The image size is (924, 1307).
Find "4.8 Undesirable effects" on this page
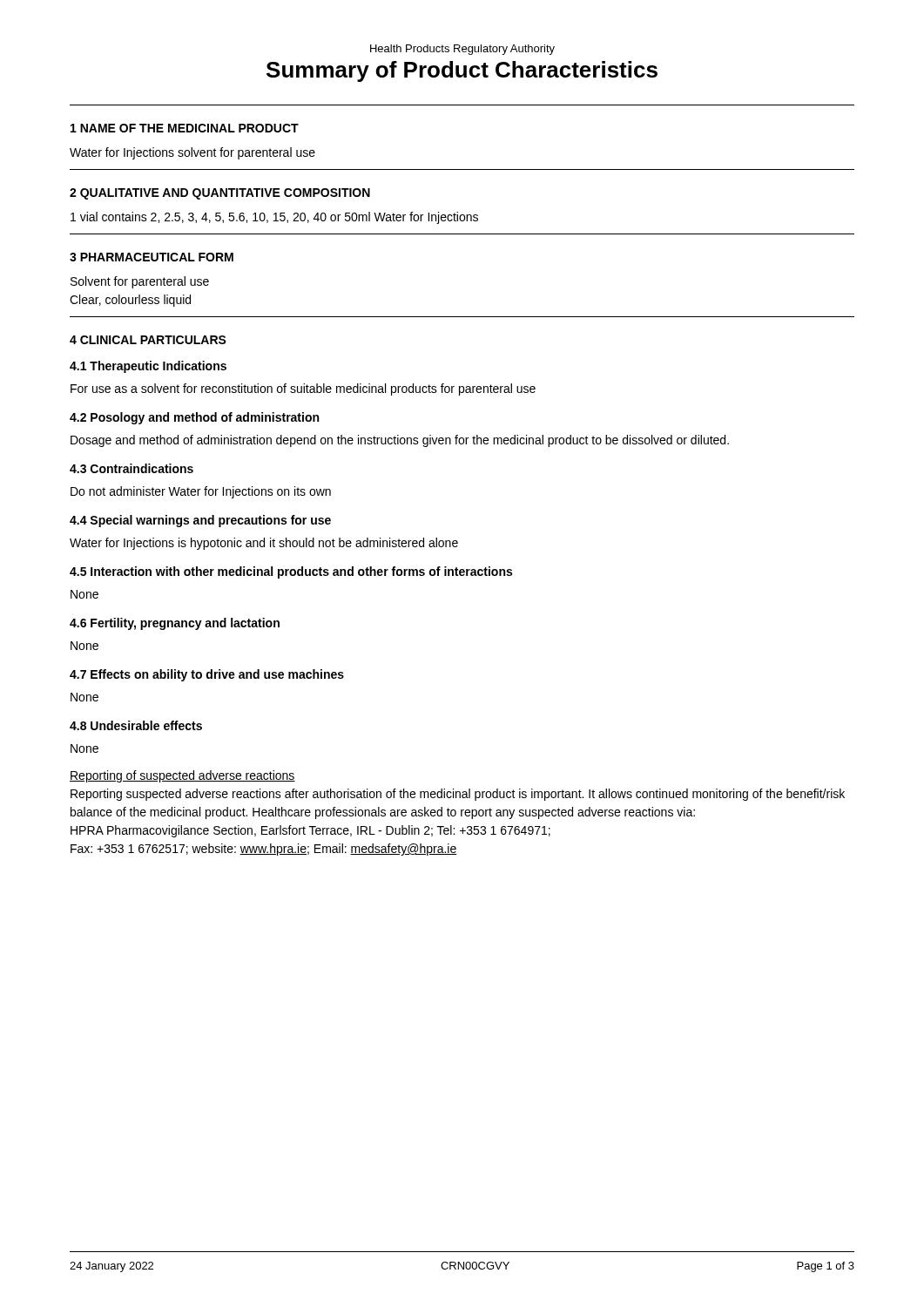point(136,726)
